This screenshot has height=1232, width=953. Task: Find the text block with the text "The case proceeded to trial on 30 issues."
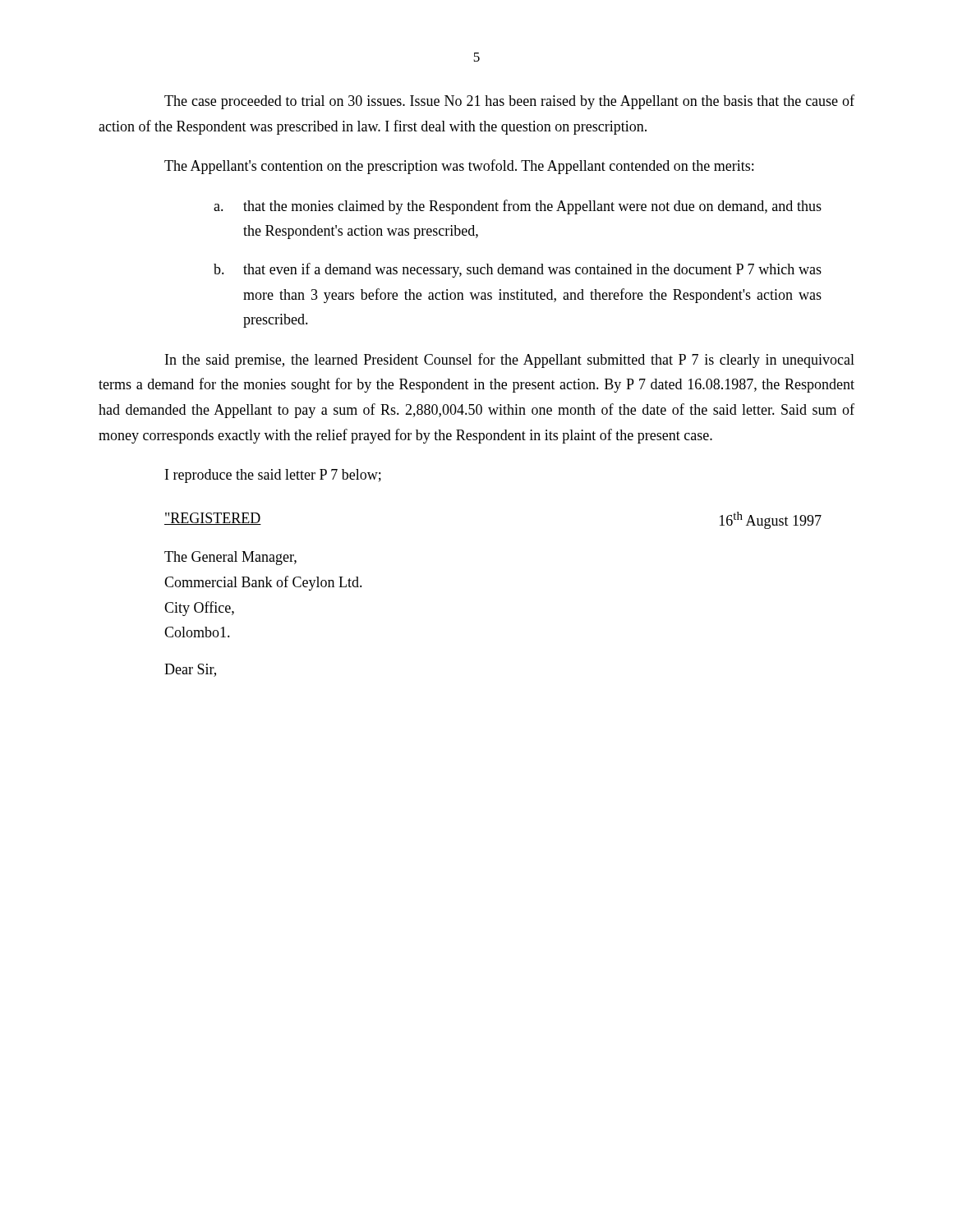476,114
